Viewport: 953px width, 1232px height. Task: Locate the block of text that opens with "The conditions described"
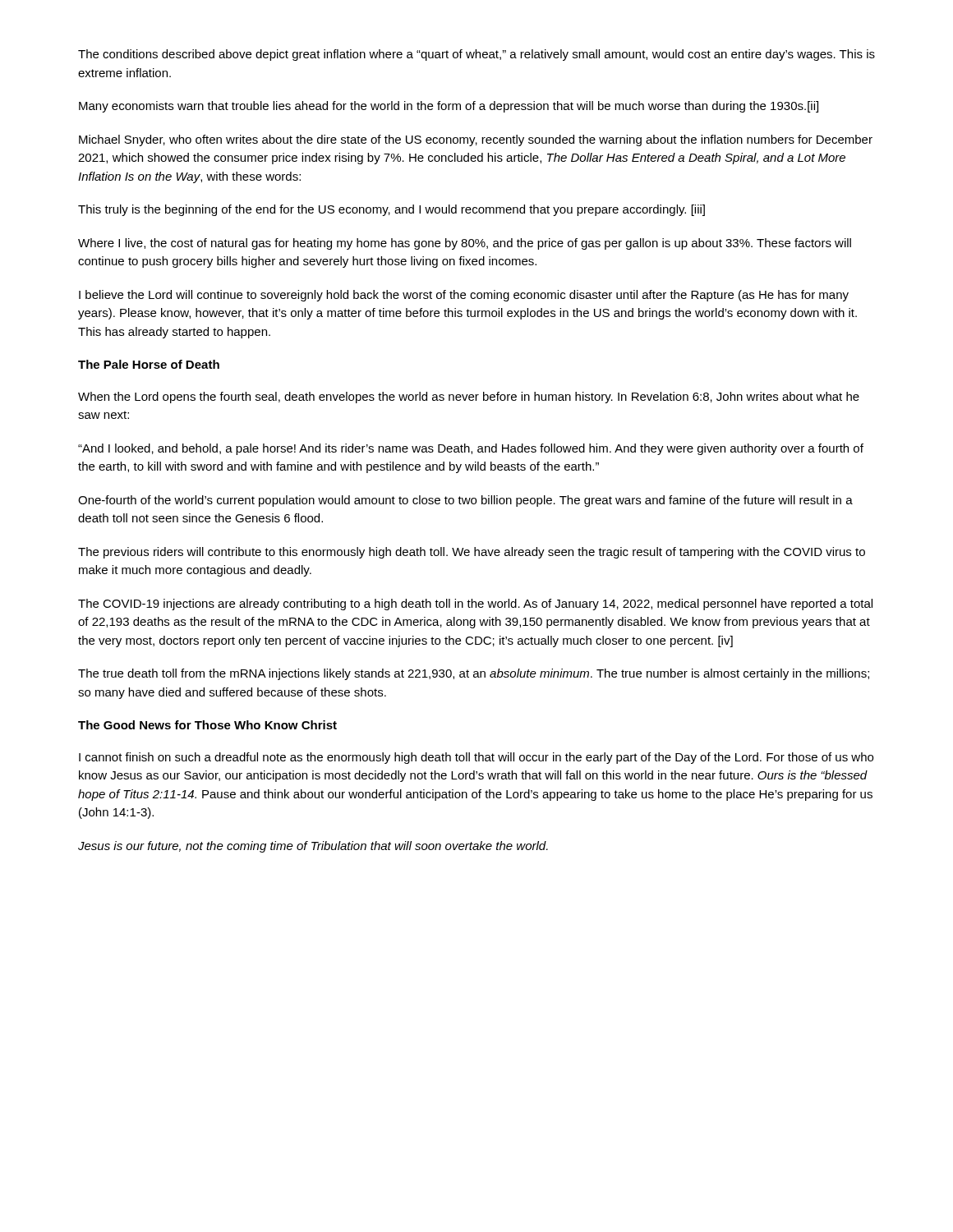click(x=476, y=63)
